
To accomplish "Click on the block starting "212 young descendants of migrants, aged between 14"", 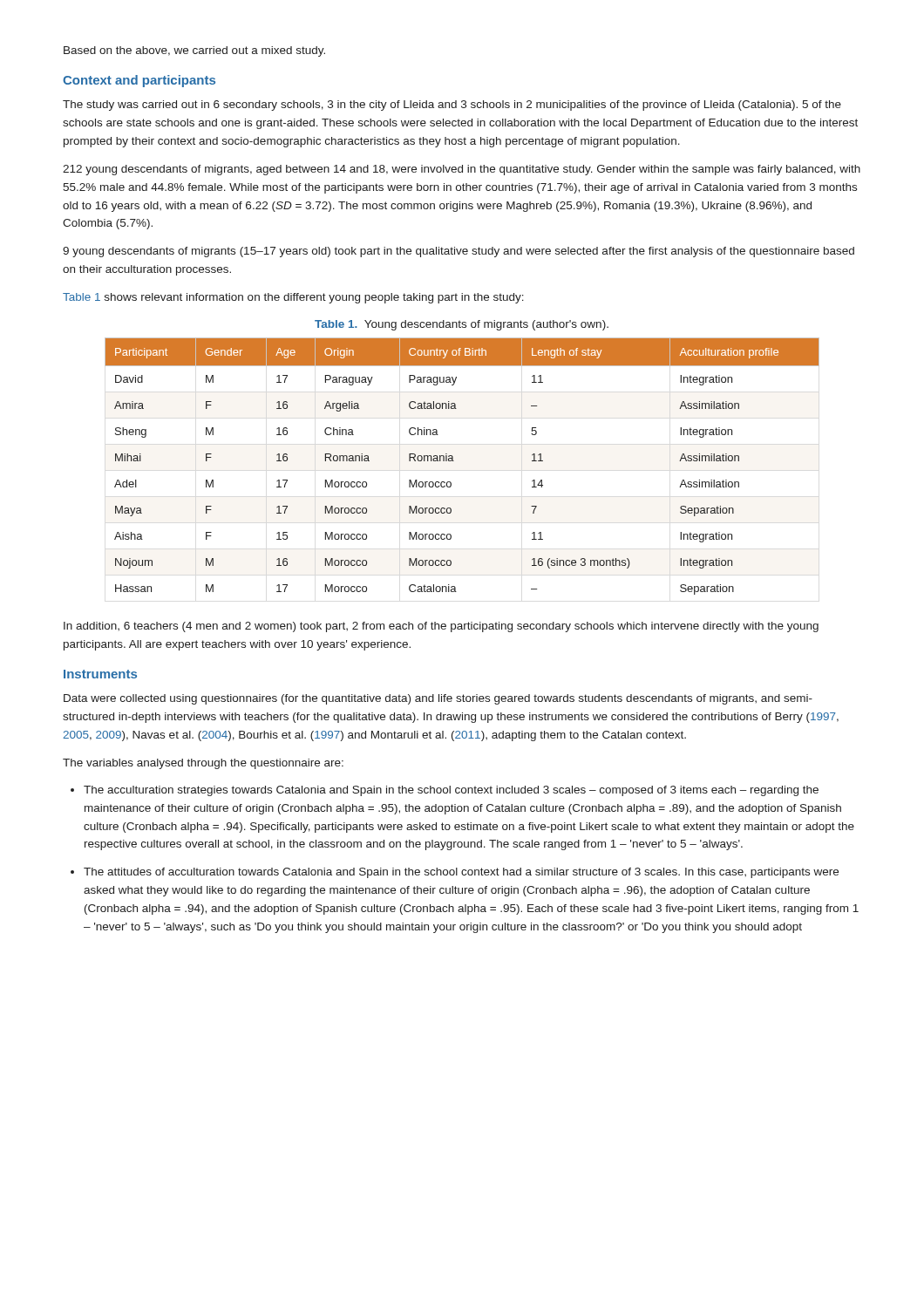I will pyautogui.click(x=462, y=196).
